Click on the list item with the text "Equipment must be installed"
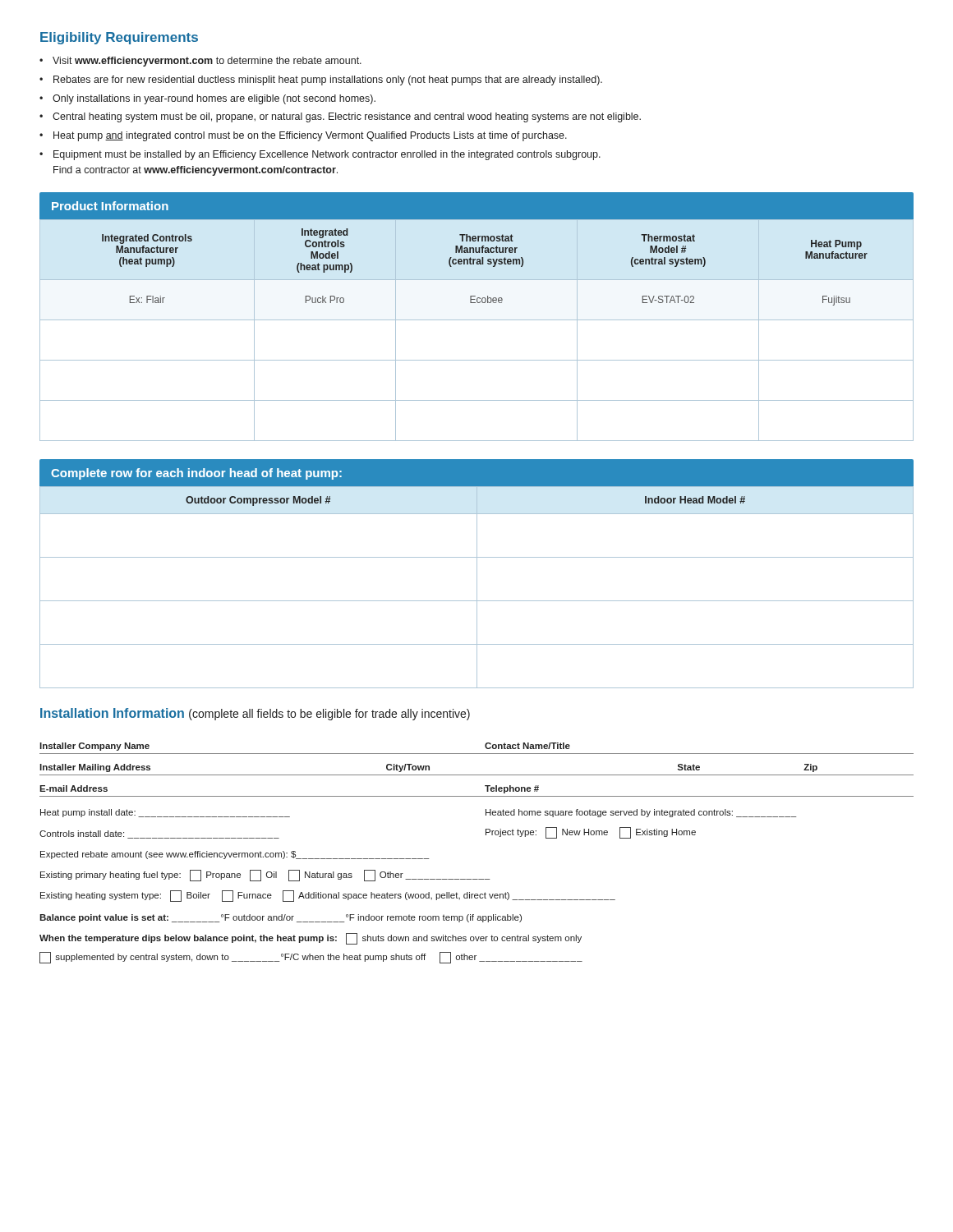This screenshot has height=1232, width=953. pyautogui.click(x=327, y=162)
